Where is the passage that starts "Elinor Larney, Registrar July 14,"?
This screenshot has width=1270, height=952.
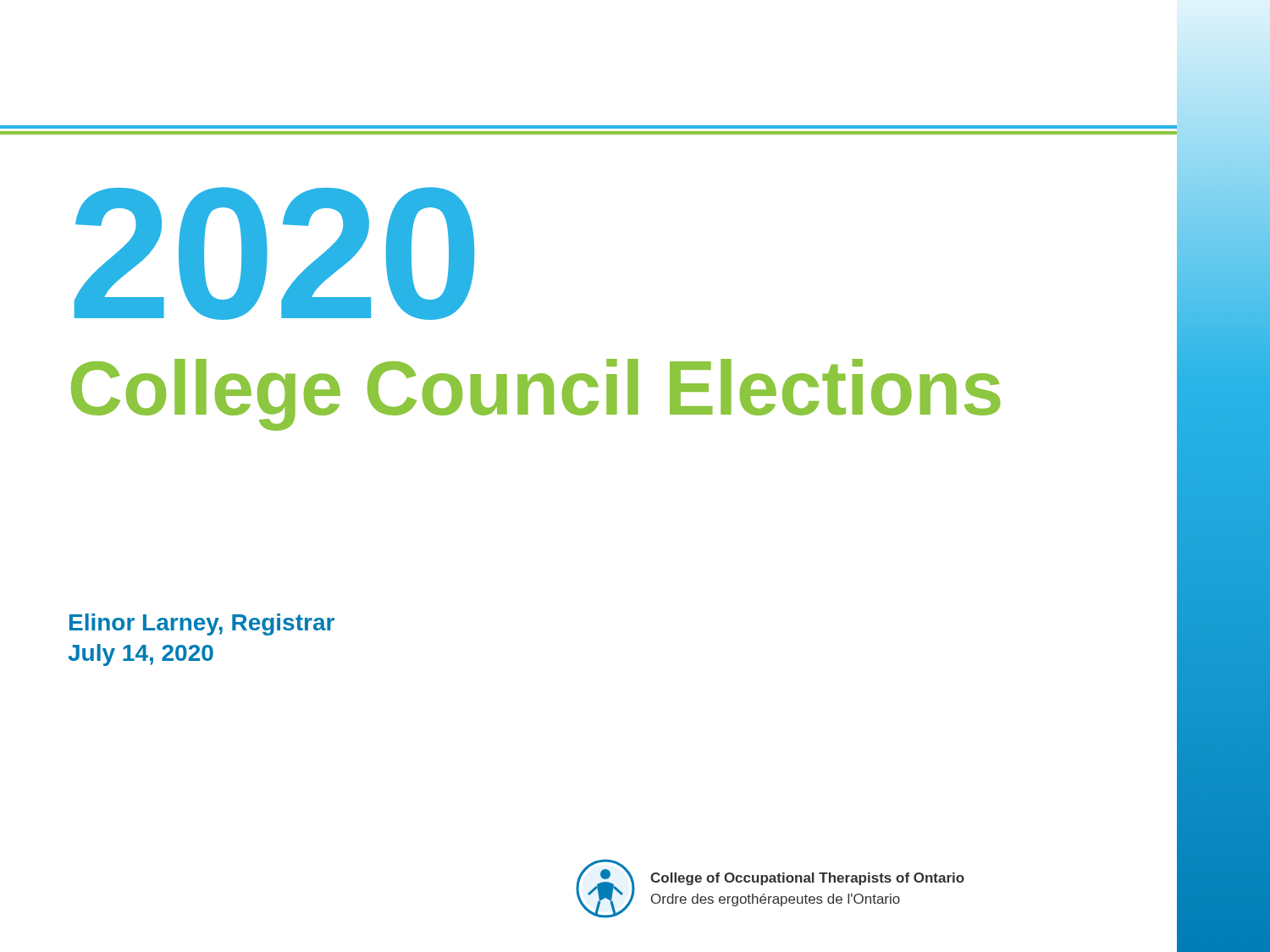[x=201, y=638]
